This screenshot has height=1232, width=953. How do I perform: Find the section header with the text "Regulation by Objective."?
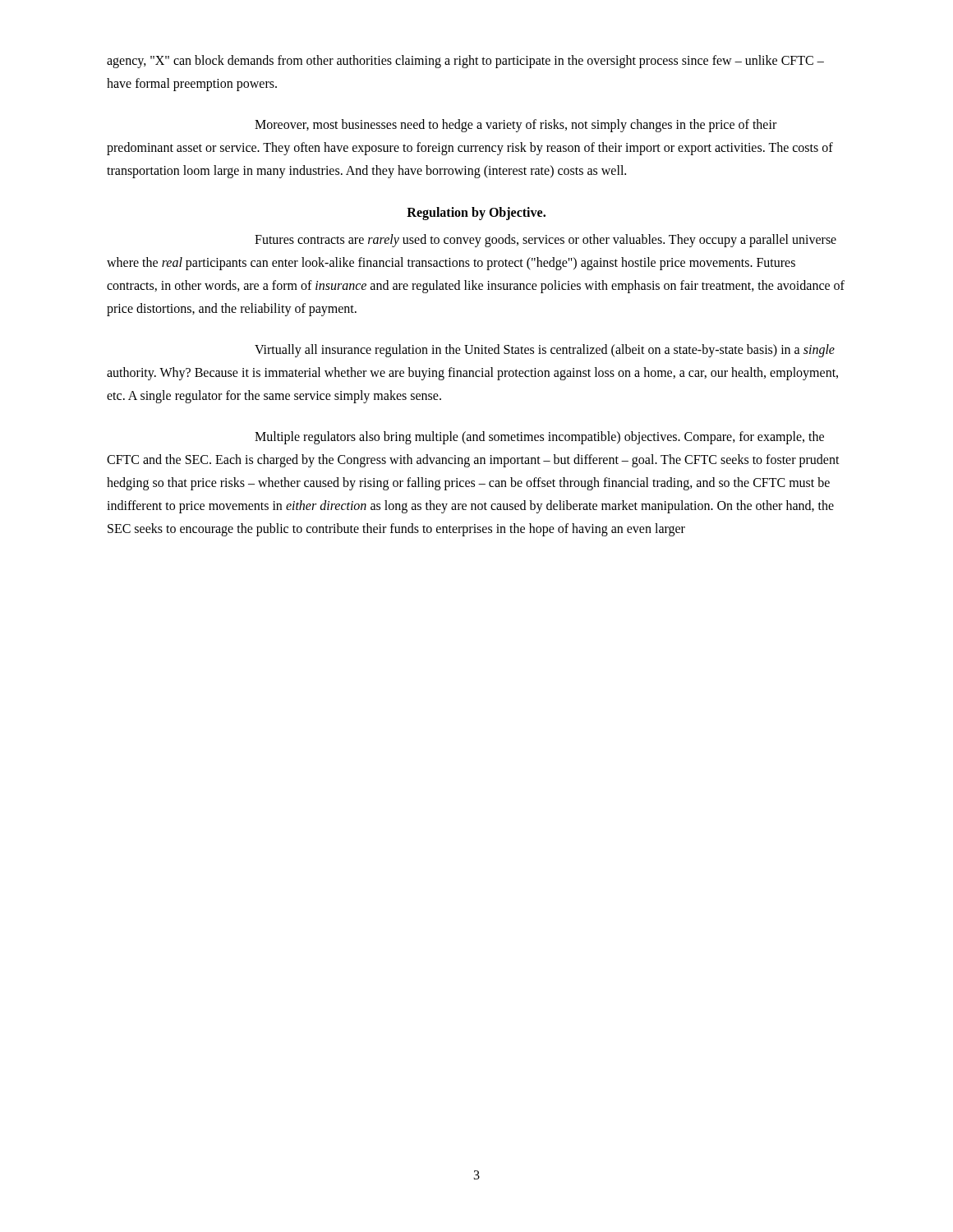tap(476, 212)
